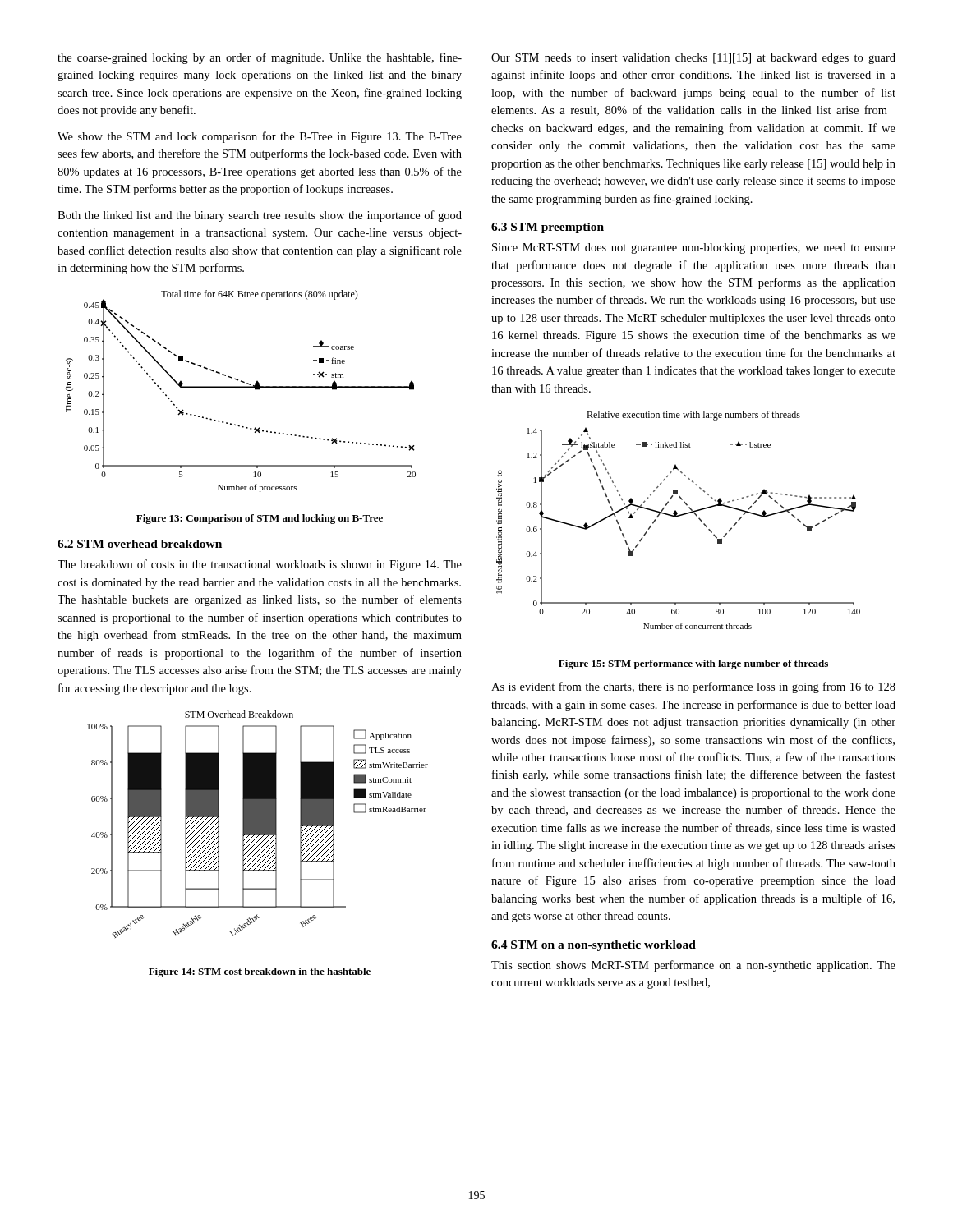Viewport: 953px width, 1232px height.
Task: Navigate to the text block starting "As is evident"
Action: (693, 802)
